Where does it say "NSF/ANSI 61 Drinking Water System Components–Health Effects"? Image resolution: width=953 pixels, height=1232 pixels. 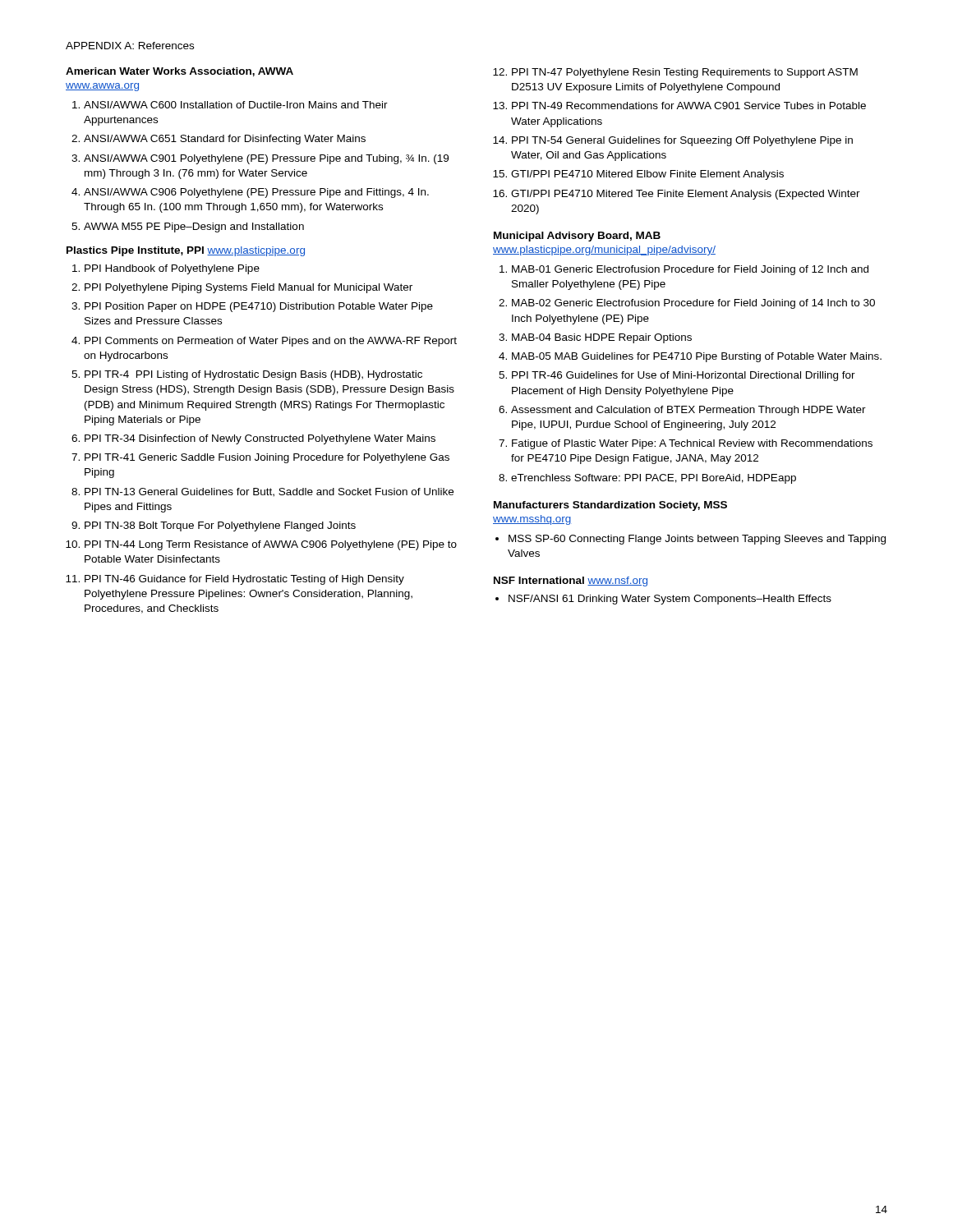(670, 599)
